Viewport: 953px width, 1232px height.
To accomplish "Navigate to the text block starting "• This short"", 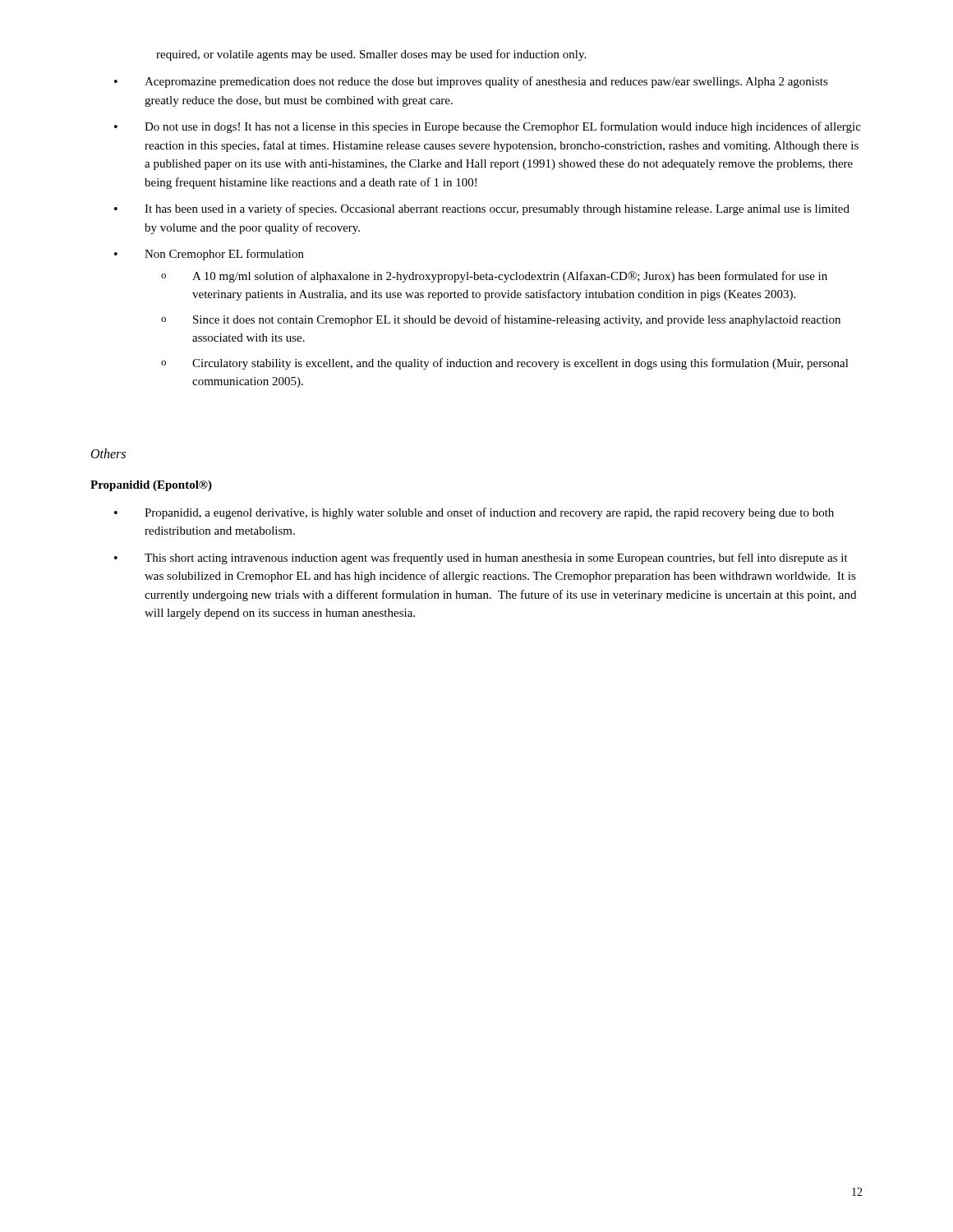I will [x=488, y=585].
